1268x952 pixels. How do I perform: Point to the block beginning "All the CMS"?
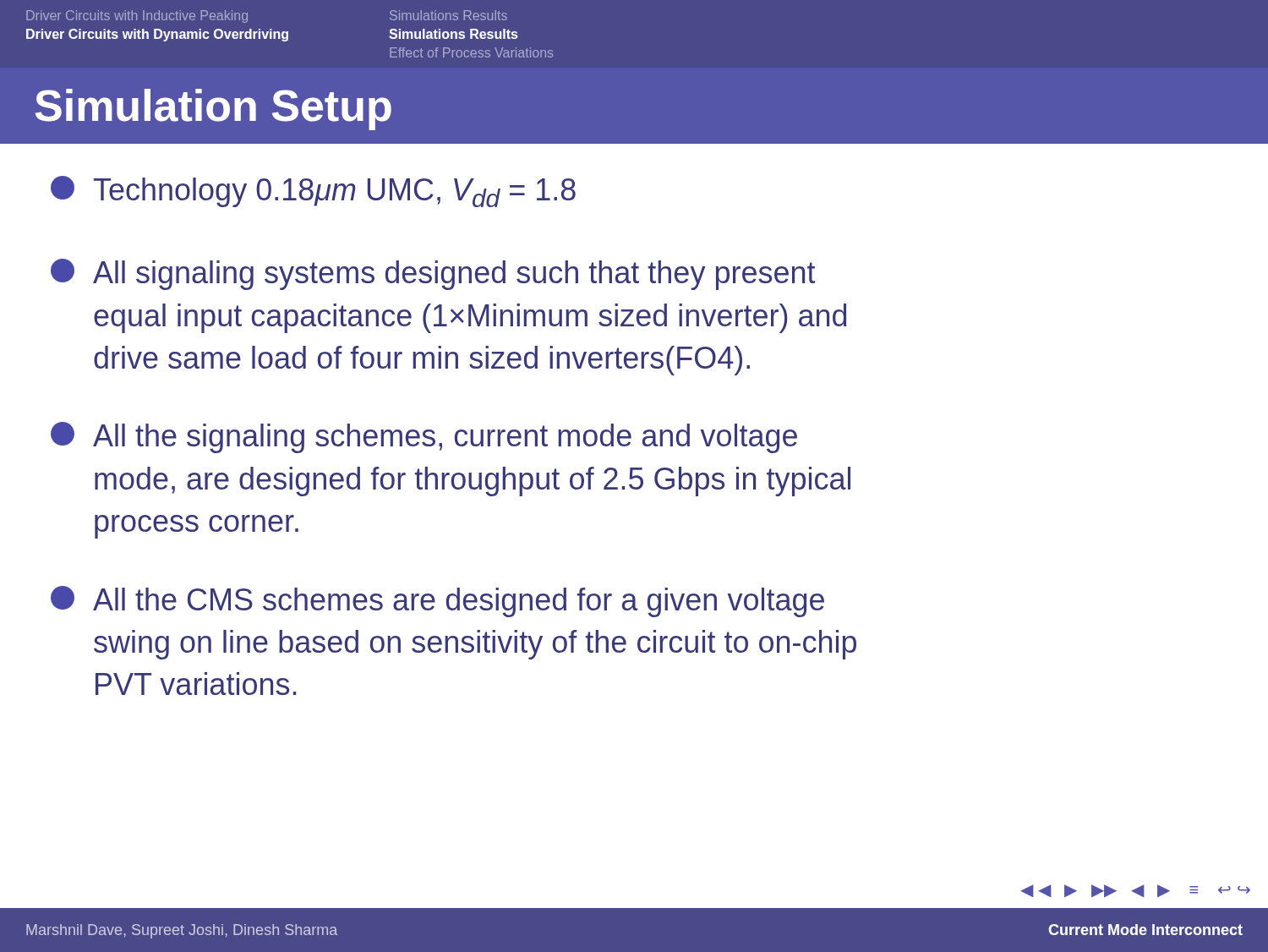pyautogui.click(x=454, y=643)
